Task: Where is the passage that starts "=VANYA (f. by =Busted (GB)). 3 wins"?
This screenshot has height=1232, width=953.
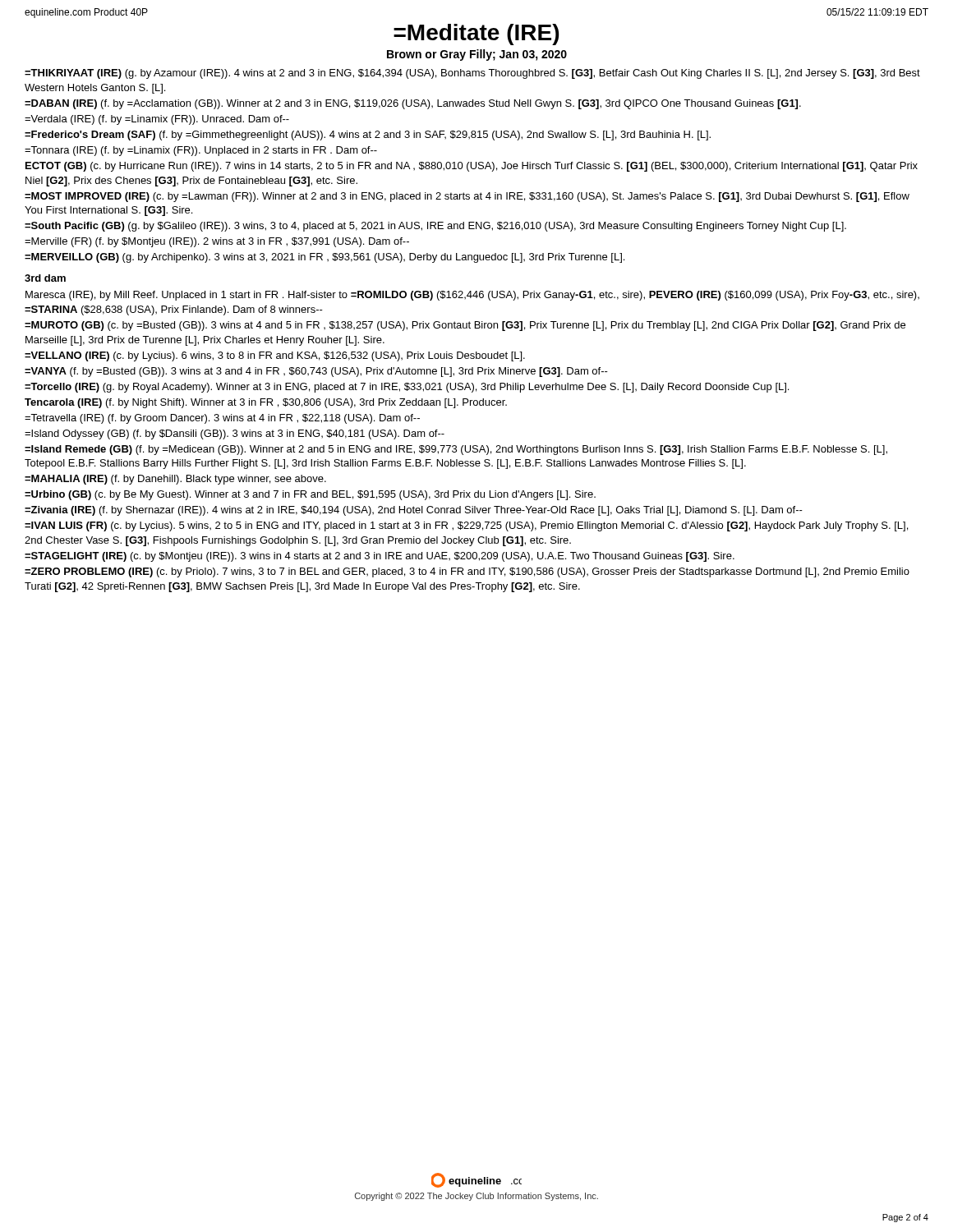Action: coord(316,371)
